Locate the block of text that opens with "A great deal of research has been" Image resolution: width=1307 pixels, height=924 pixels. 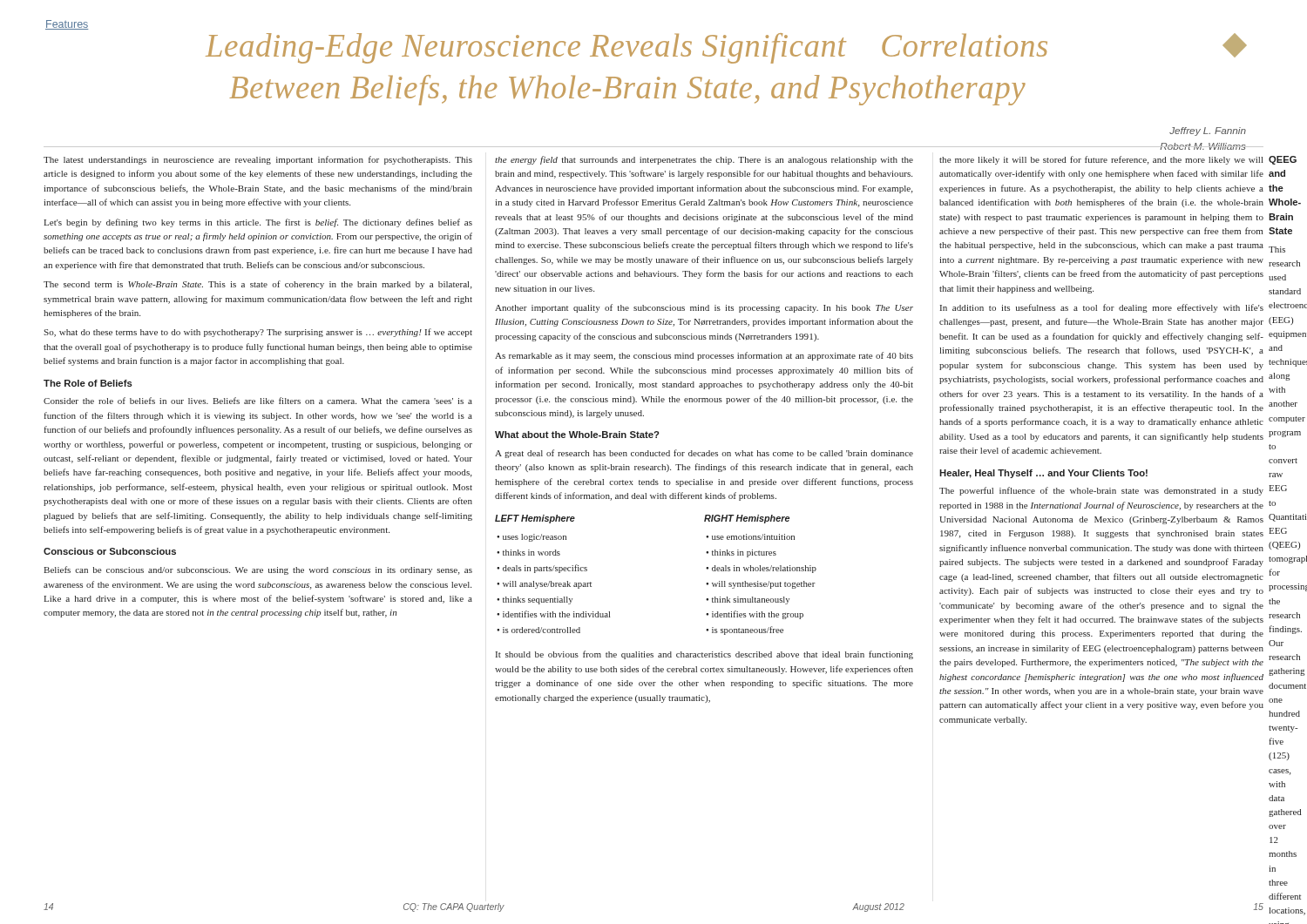[x=704, y=474]
